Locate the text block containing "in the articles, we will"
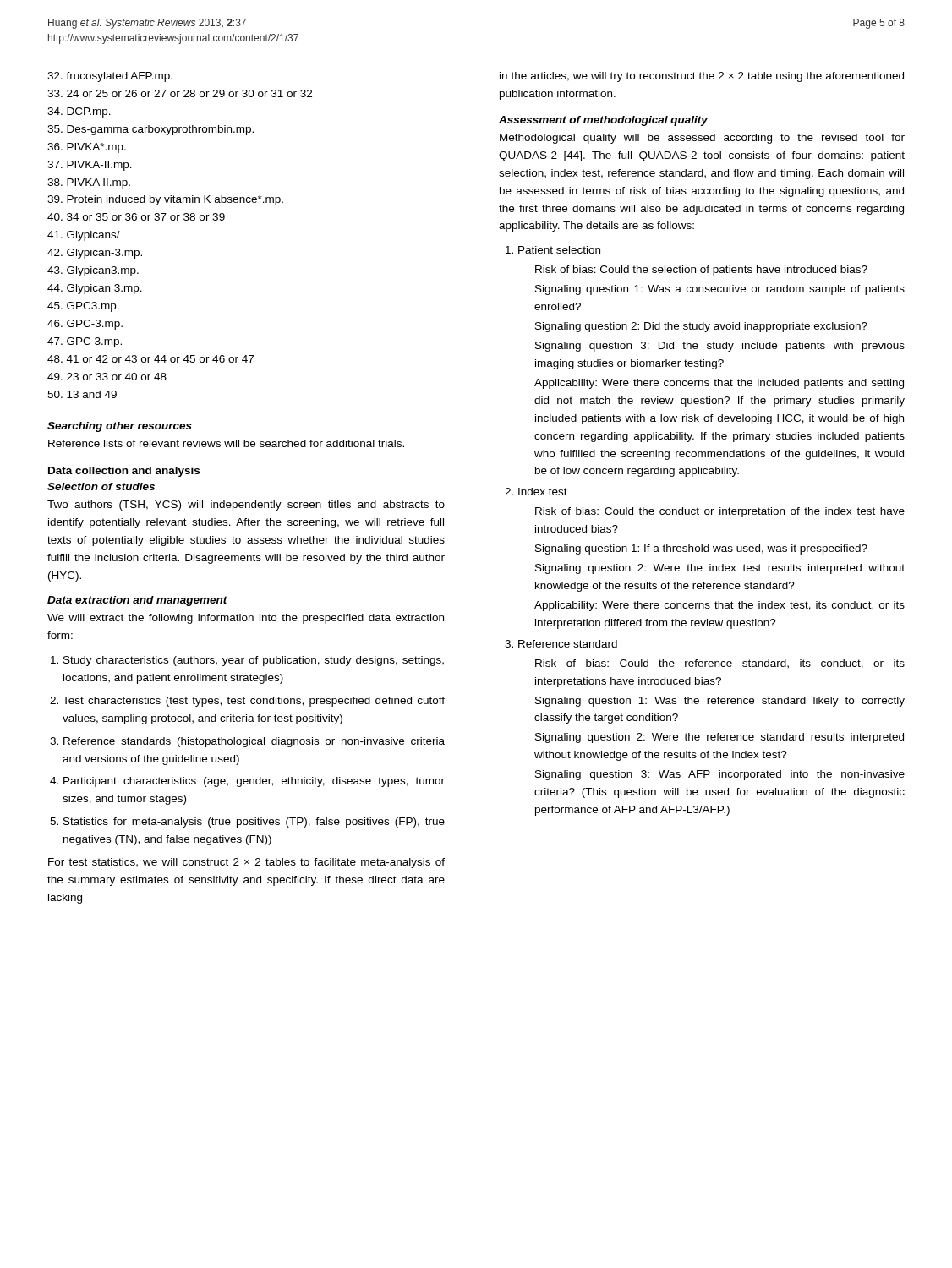Viewport: 952px width, 1268px height. [702, 85]
